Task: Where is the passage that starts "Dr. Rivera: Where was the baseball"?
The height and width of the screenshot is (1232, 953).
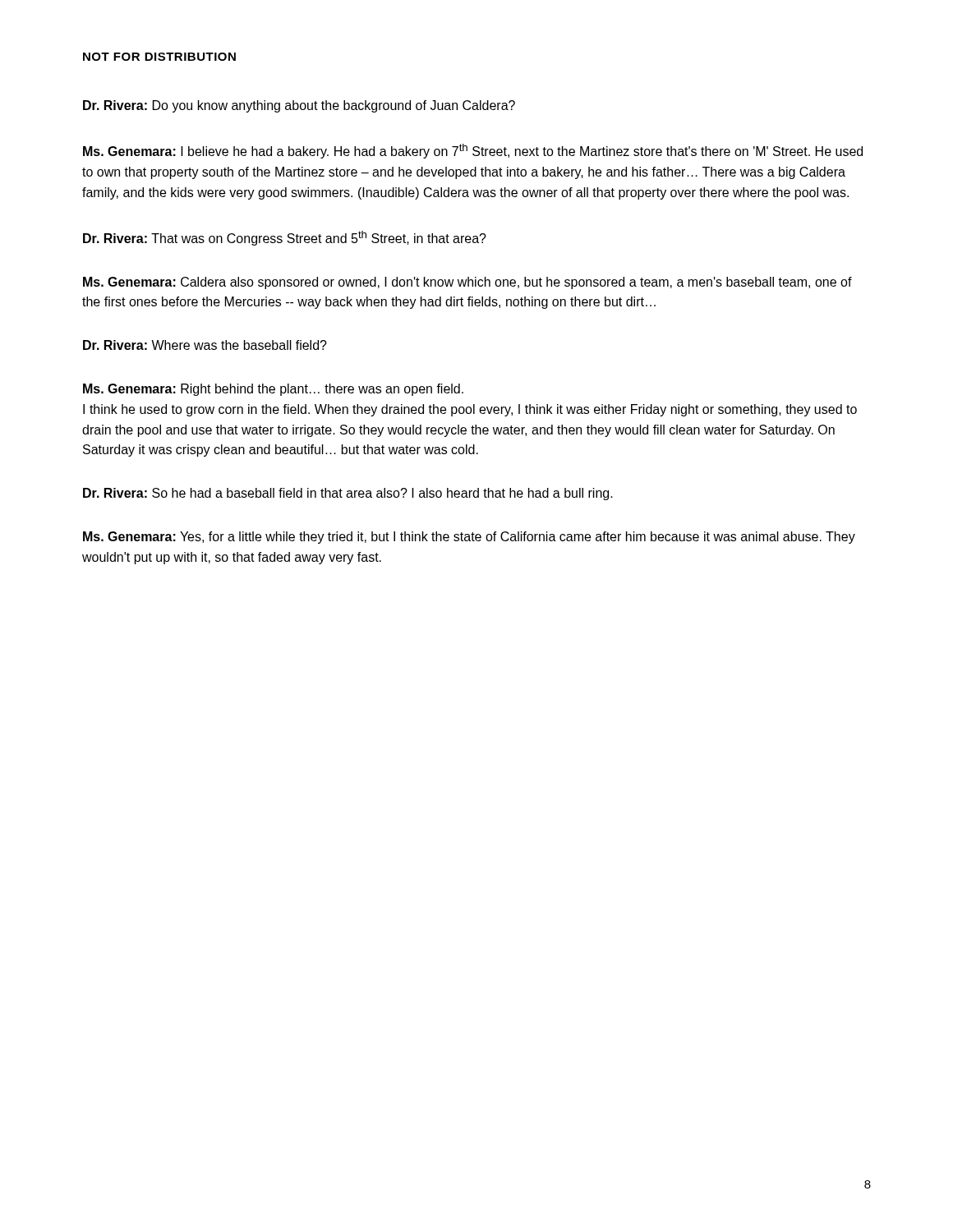Action: click(205, 346)
